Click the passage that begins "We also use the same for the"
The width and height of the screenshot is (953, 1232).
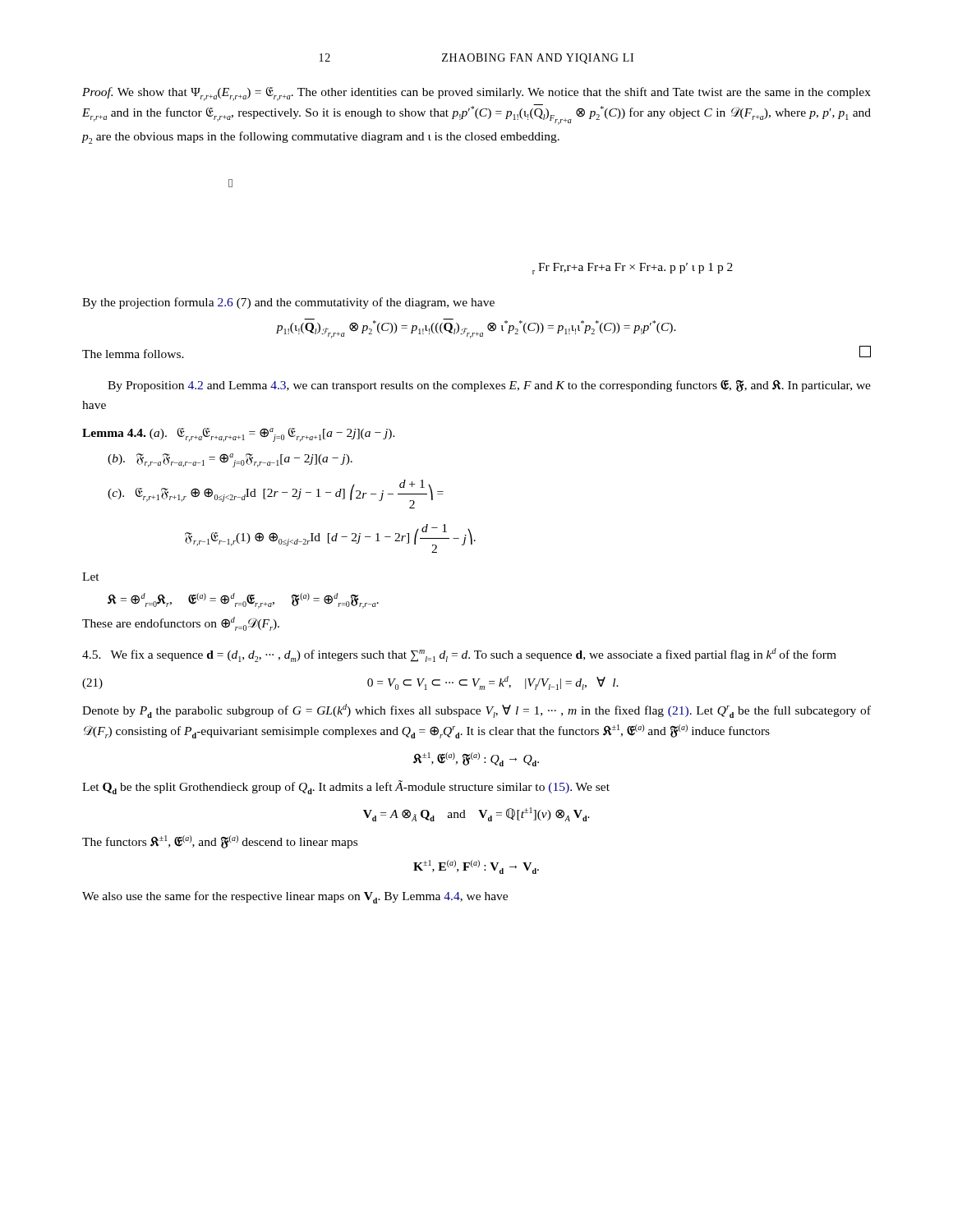[295, 897]
